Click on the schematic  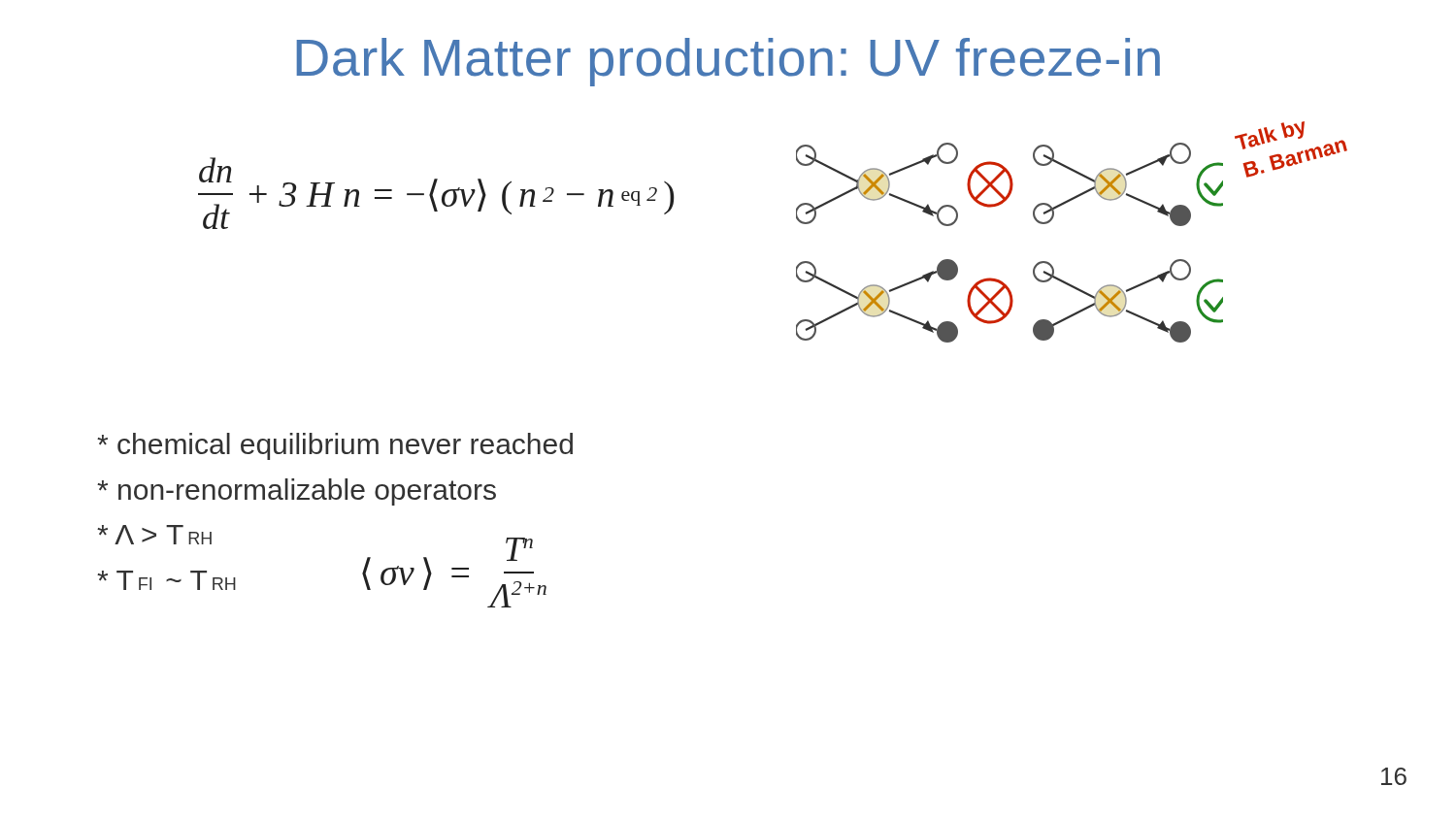point(1019,238)
